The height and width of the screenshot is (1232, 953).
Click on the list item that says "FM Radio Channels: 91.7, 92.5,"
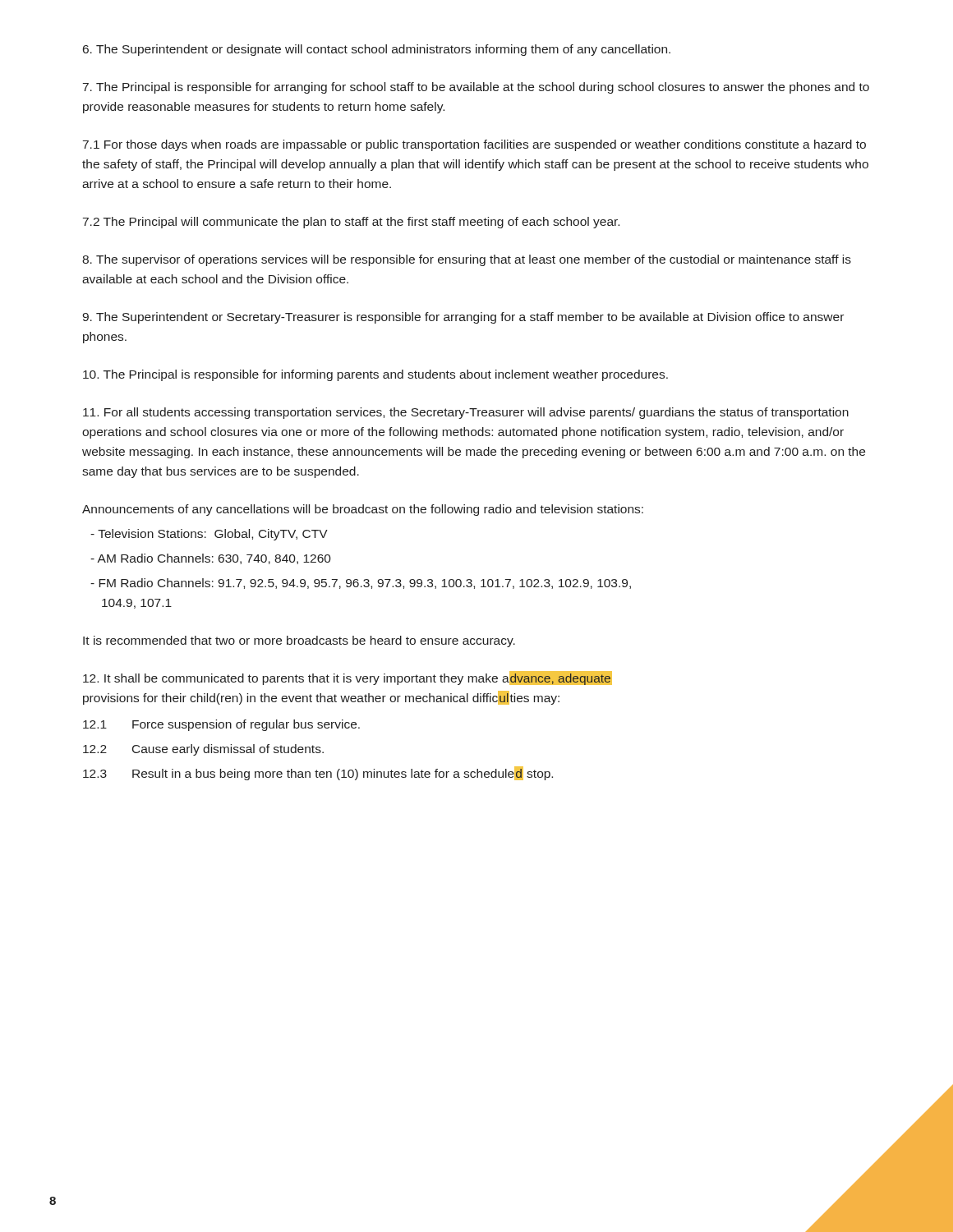pos(361,593)
